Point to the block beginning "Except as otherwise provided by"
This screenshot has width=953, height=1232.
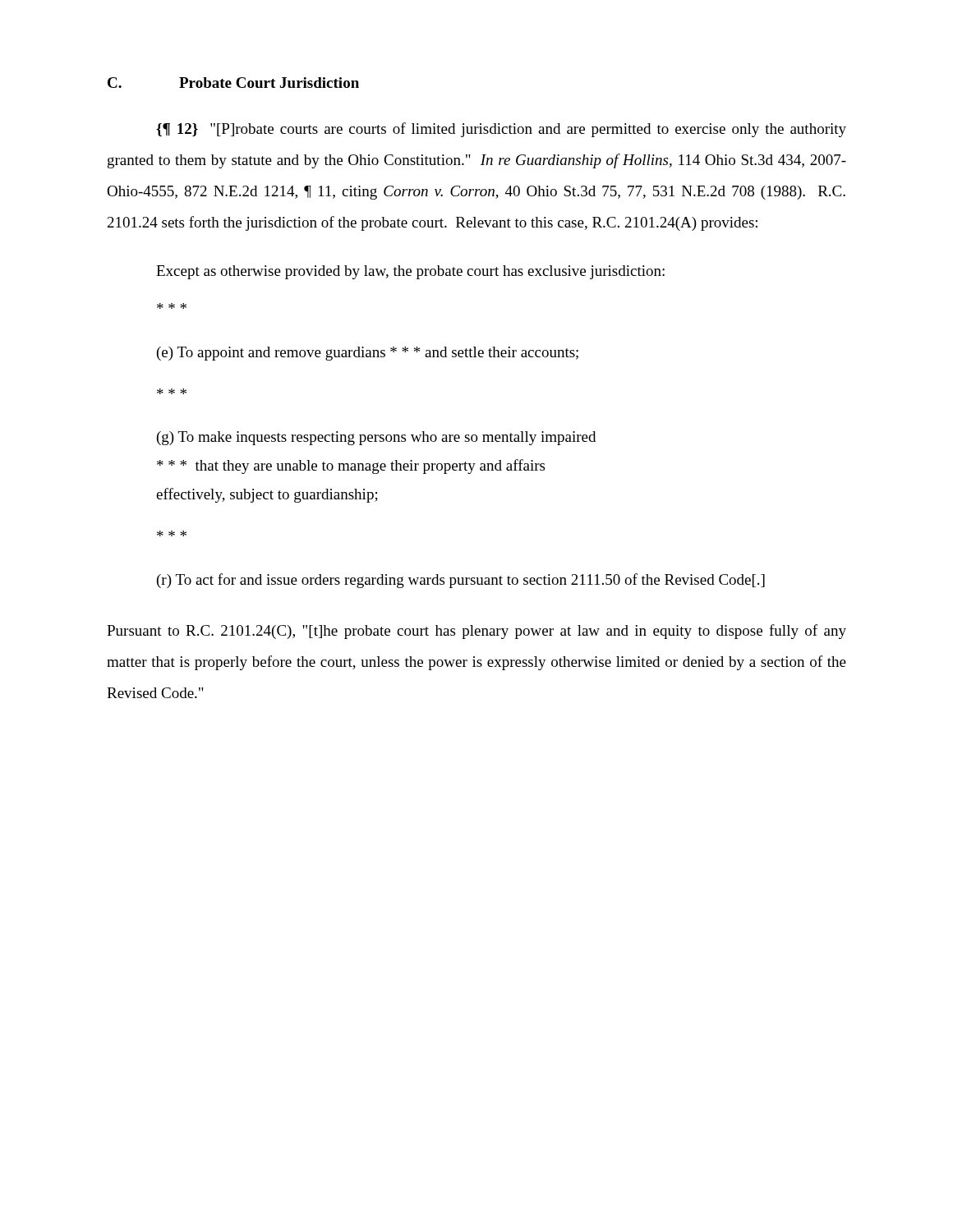point(501,271)
